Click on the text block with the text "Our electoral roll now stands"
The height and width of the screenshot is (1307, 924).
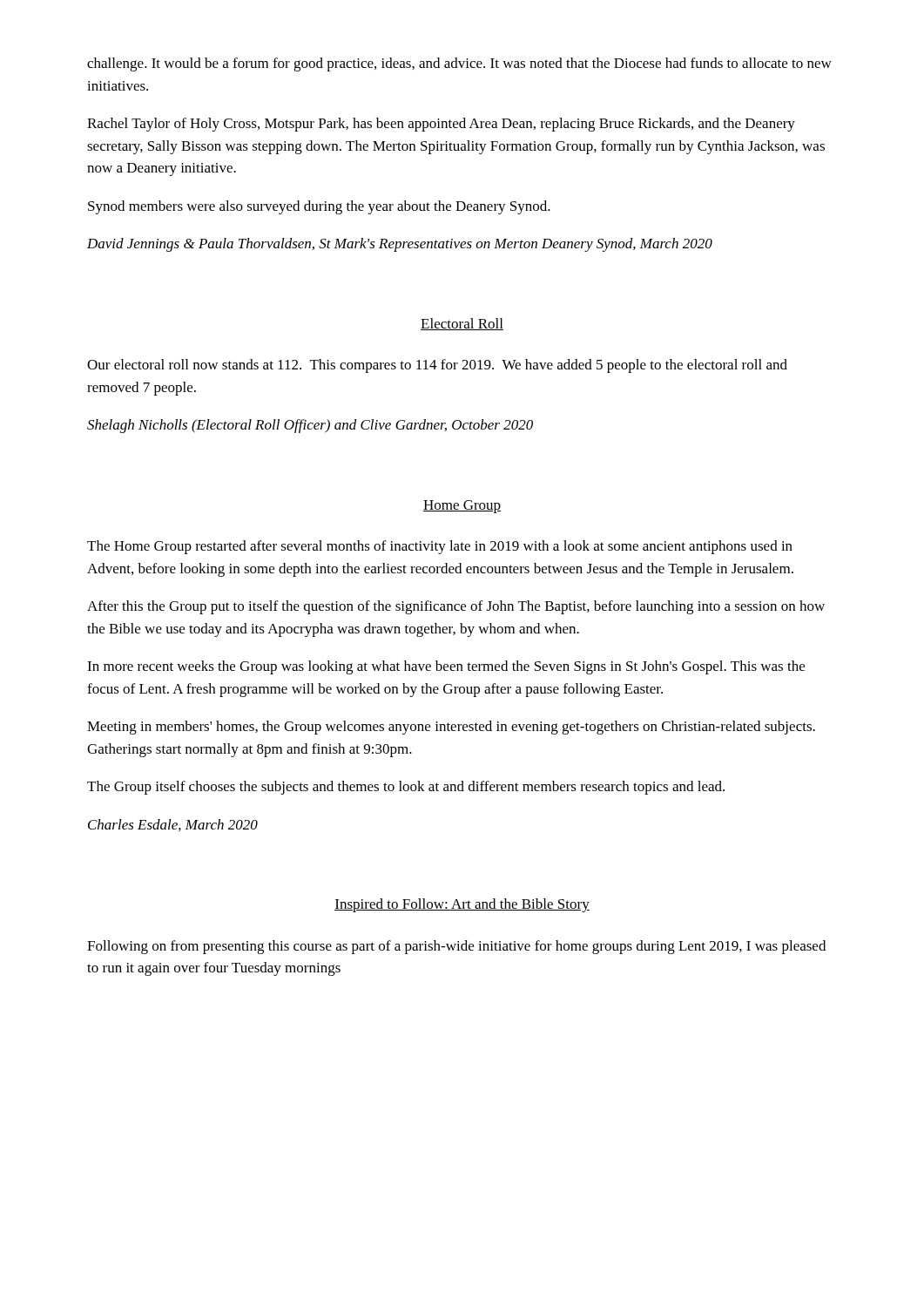[437, 376]
